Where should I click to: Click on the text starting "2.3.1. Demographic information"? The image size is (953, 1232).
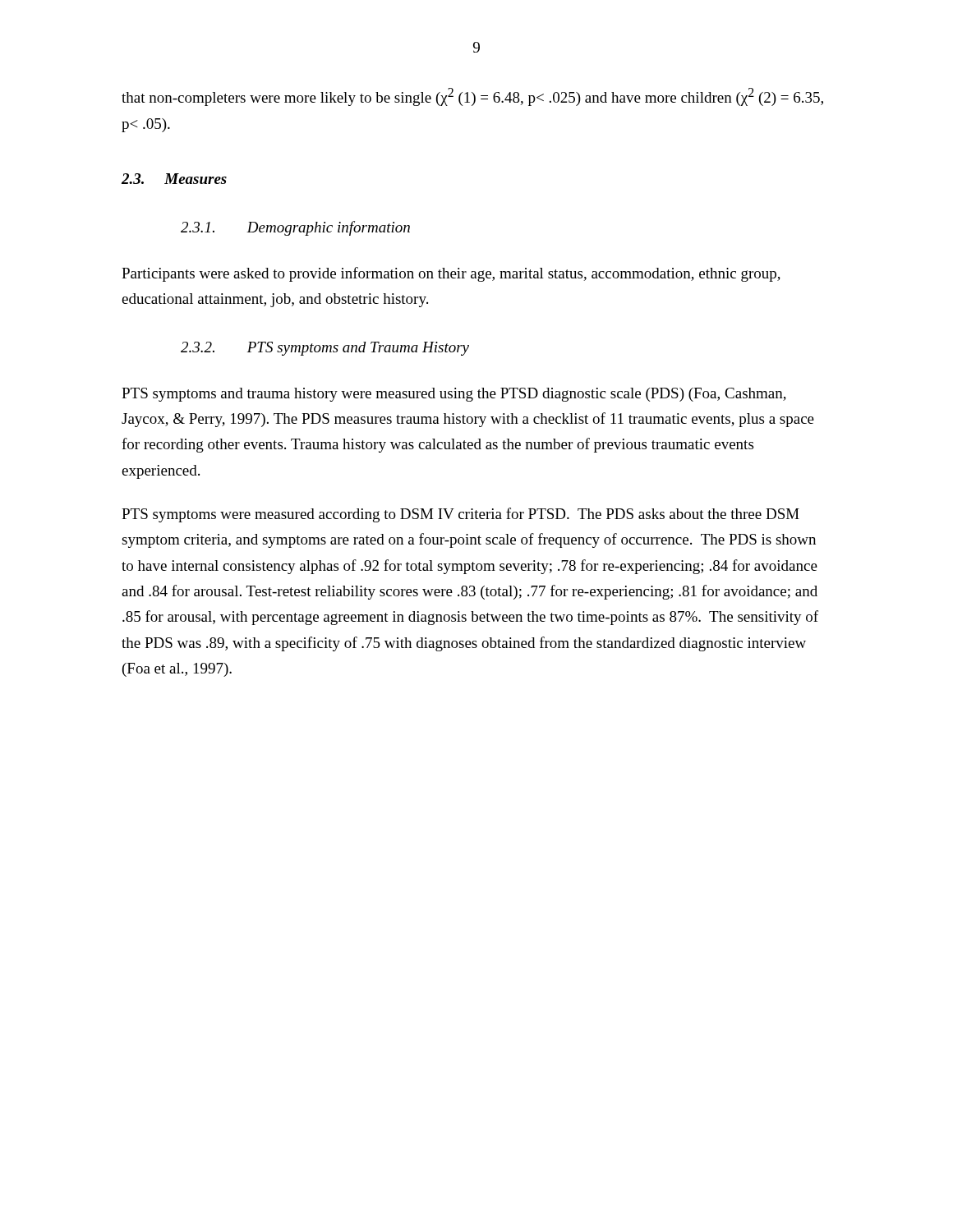pyautogui.click(x=296, y=227)
